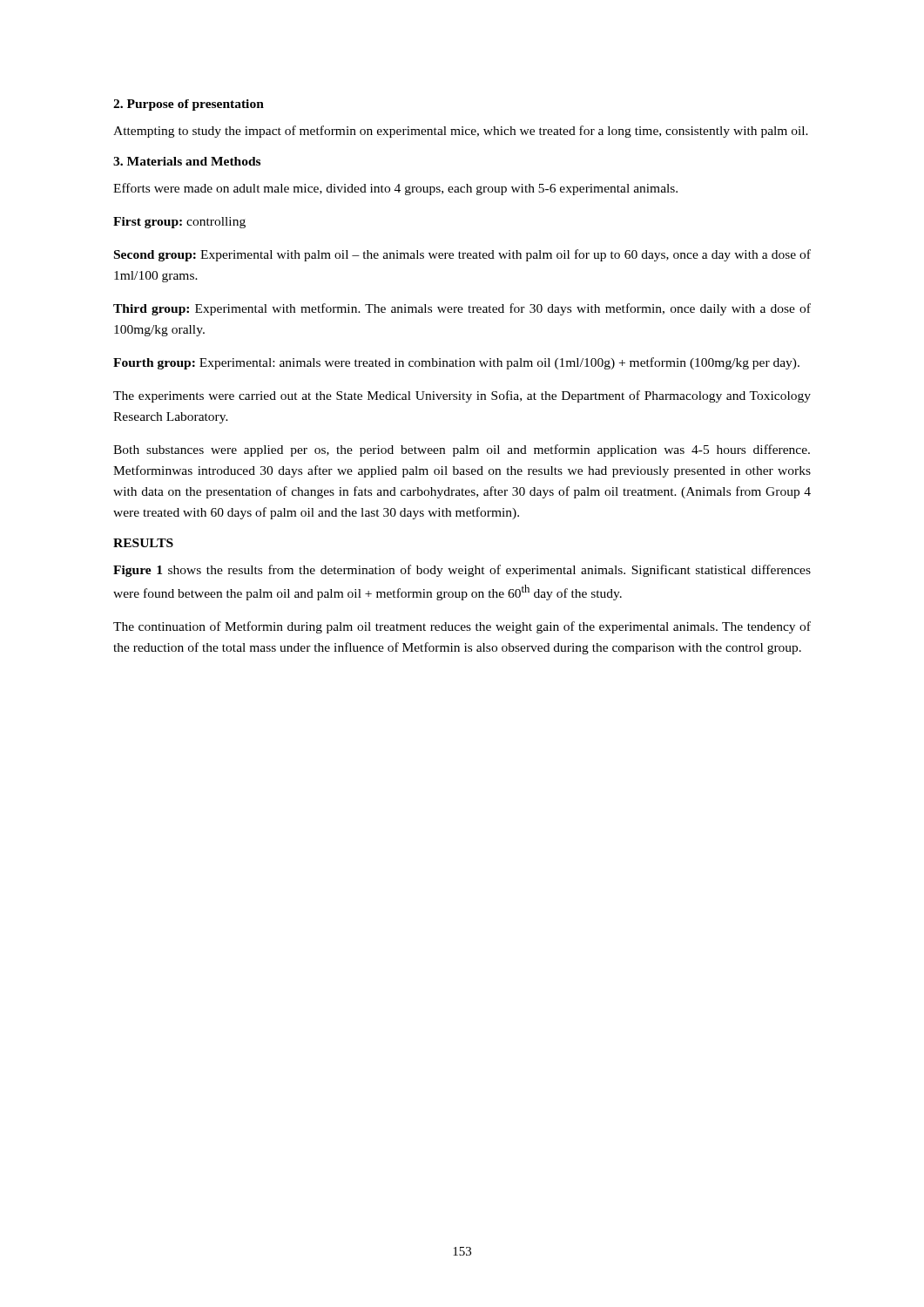Select the element starting "The continuation of Metformin"
This screenshot has width=924, height=1307.
click(x=462, y=637)
